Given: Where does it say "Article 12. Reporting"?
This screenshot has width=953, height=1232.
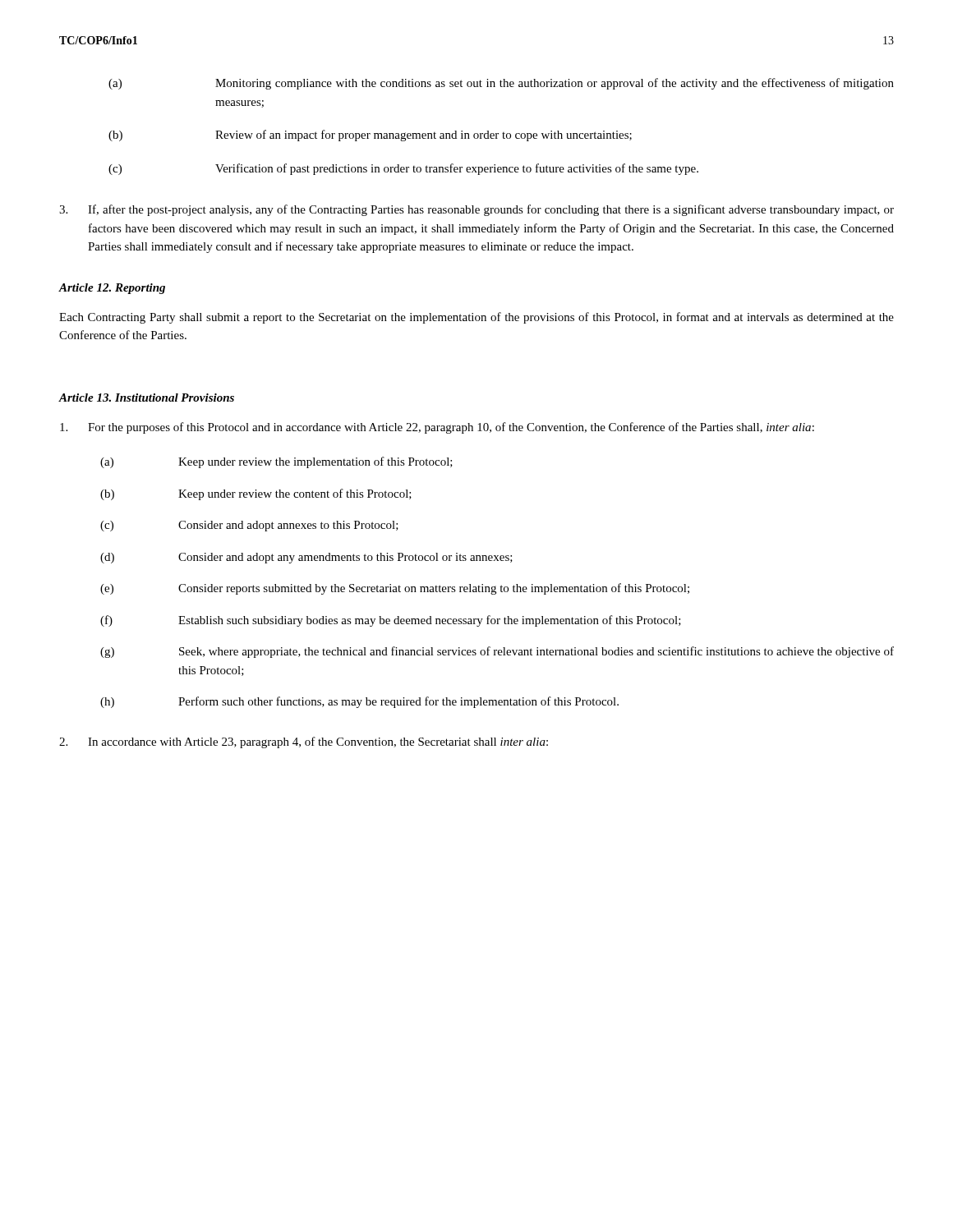Looking at the screenshot, I should click(x=112, y=287).
